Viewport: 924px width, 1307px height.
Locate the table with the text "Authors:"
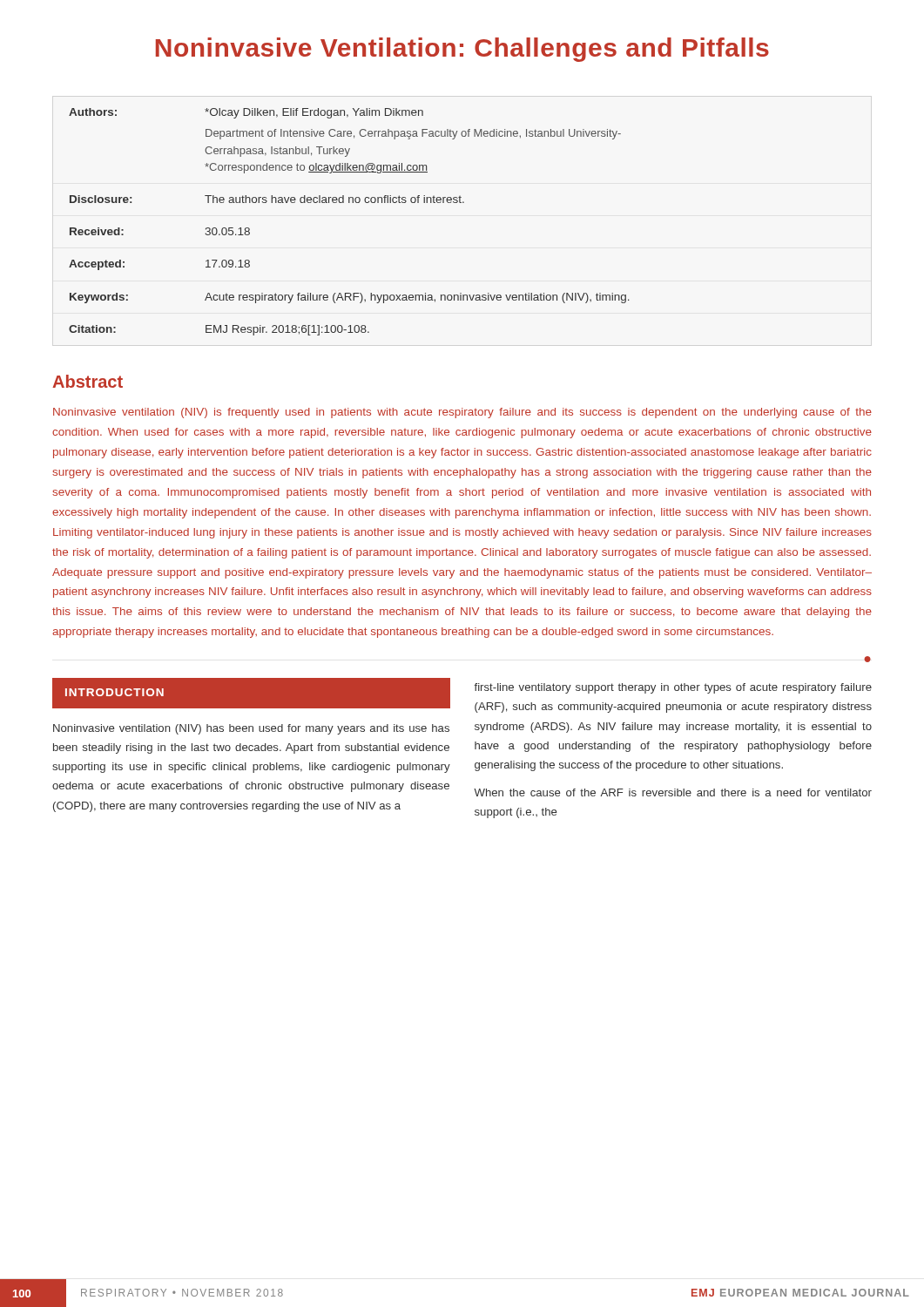point(462,221)
